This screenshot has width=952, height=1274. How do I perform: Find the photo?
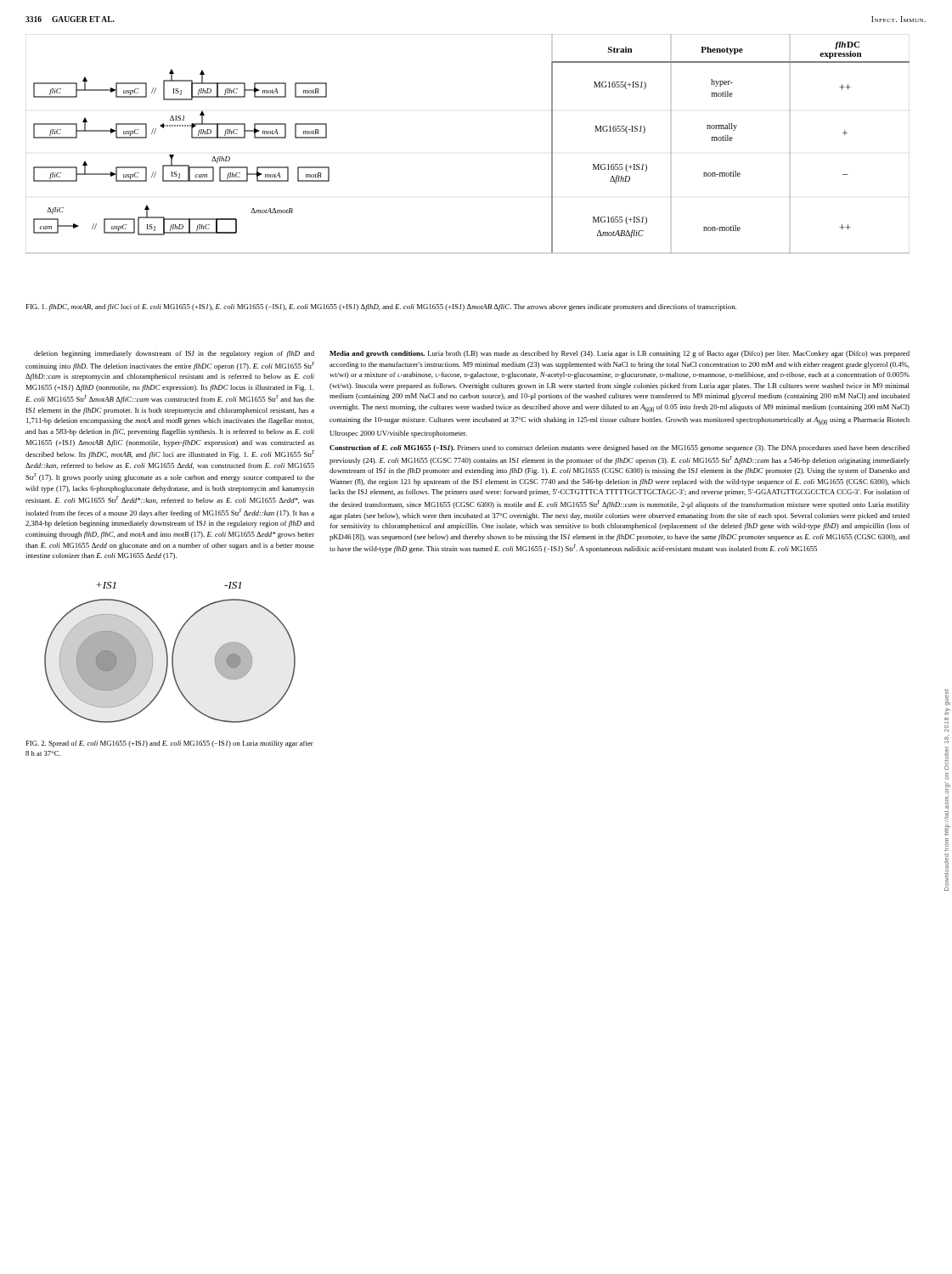tap(170, 654)
